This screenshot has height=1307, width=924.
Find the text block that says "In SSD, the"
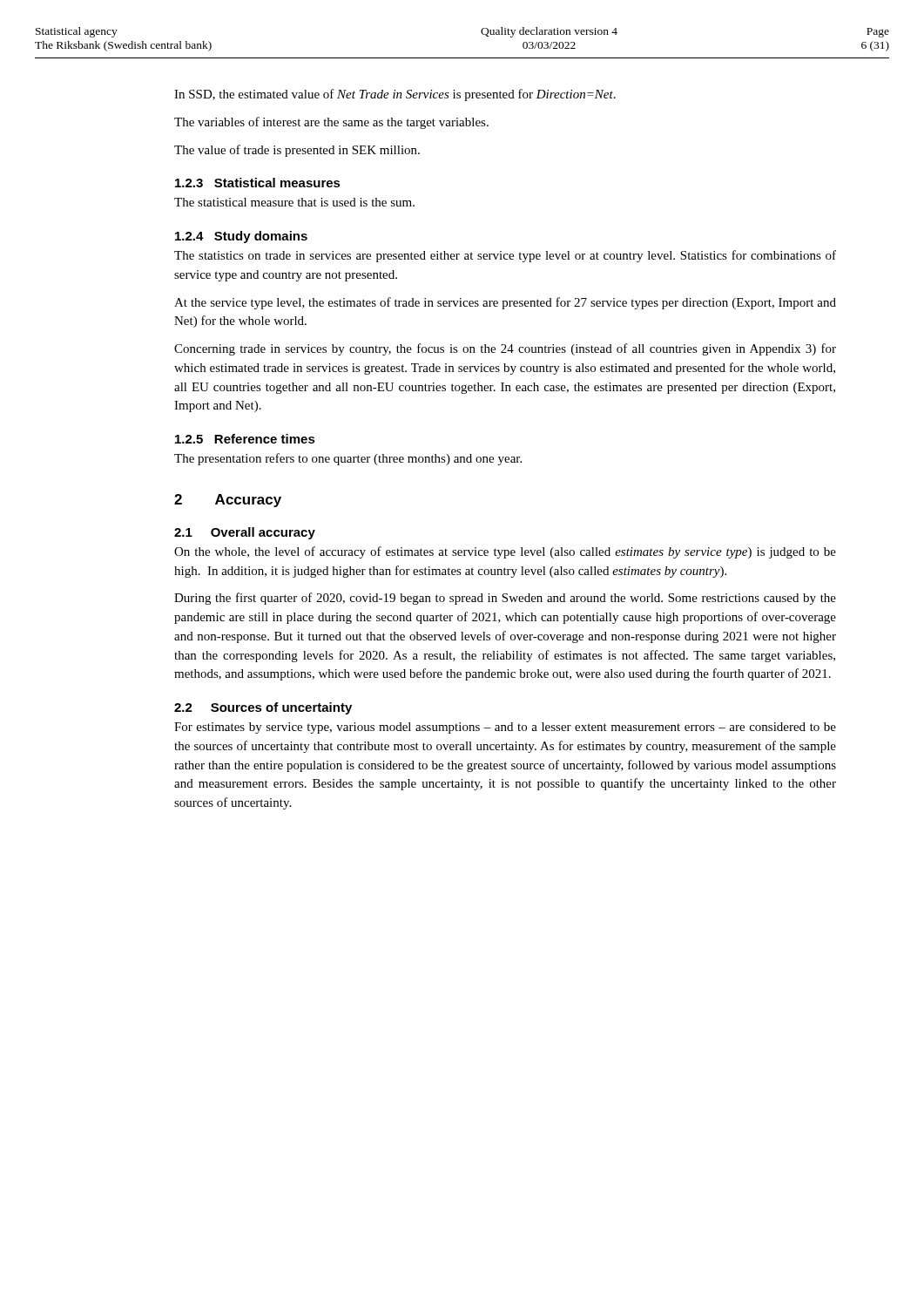tap(395, 94)
